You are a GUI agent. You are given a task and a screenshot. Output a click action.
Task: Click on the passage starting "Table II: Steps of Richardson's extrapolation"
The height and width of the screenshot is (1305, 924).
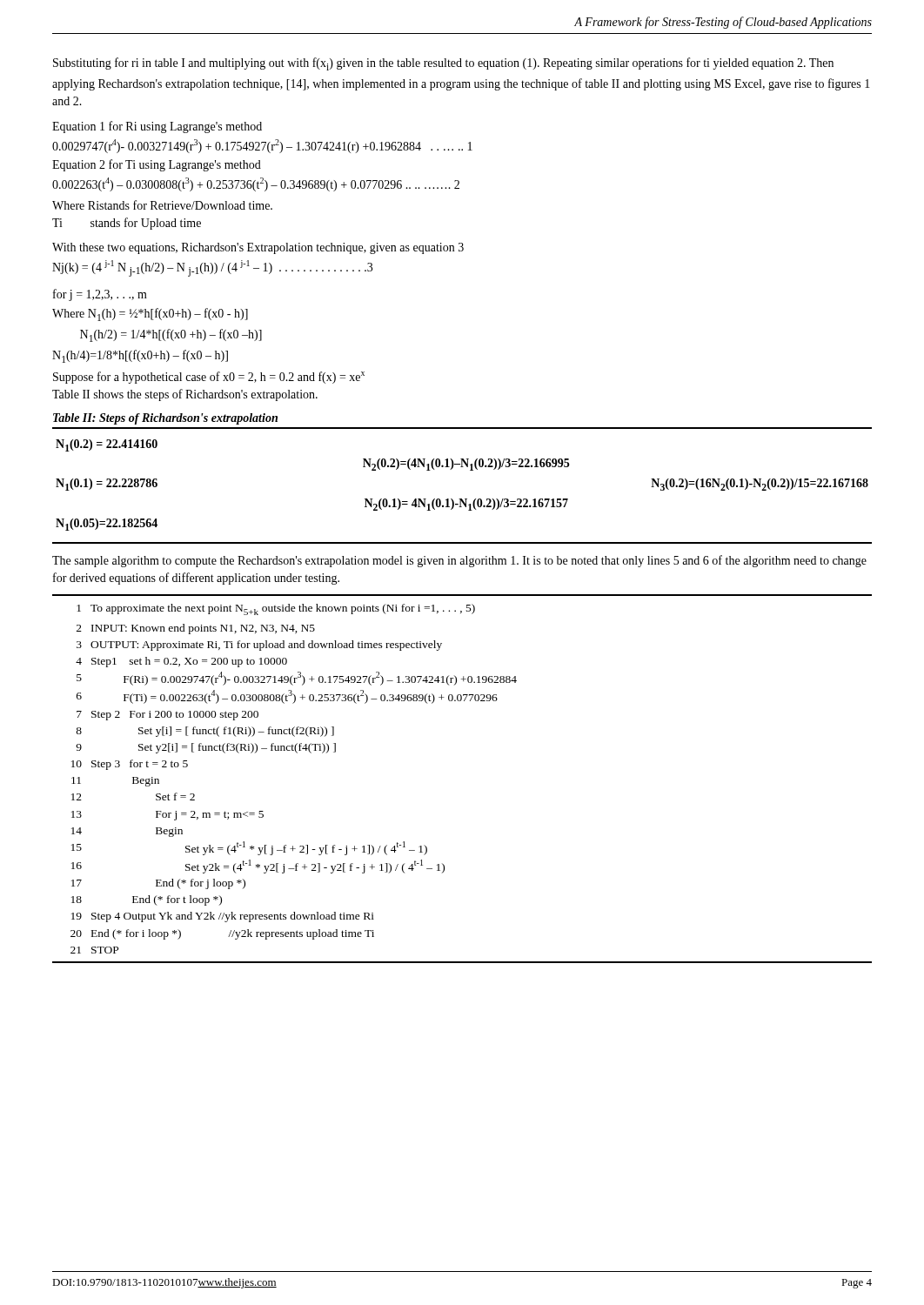[x=165, y=418]
